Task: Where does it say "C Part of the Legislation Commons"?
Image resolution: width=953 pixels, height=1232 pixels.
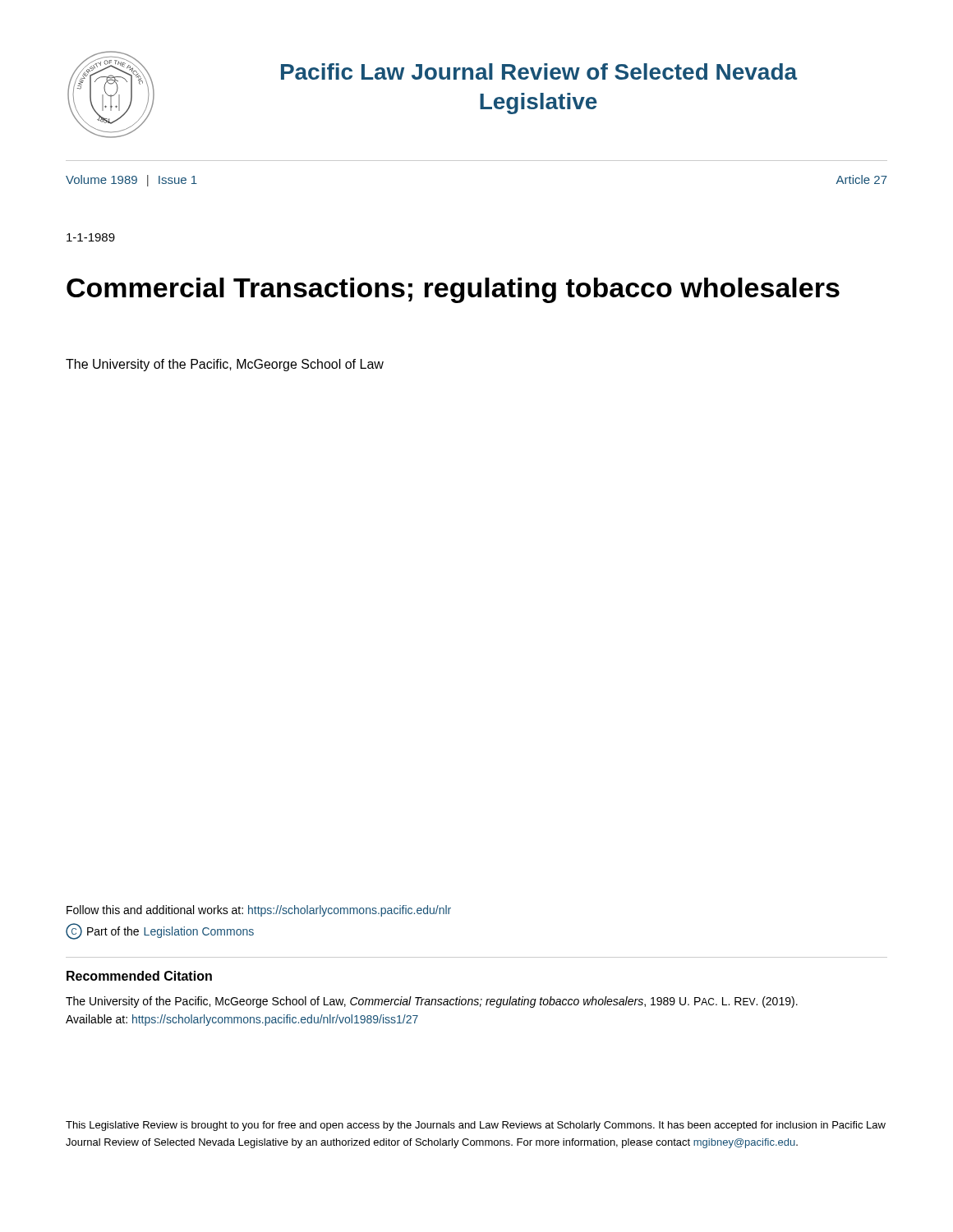Action: click(x=160, y=931)
